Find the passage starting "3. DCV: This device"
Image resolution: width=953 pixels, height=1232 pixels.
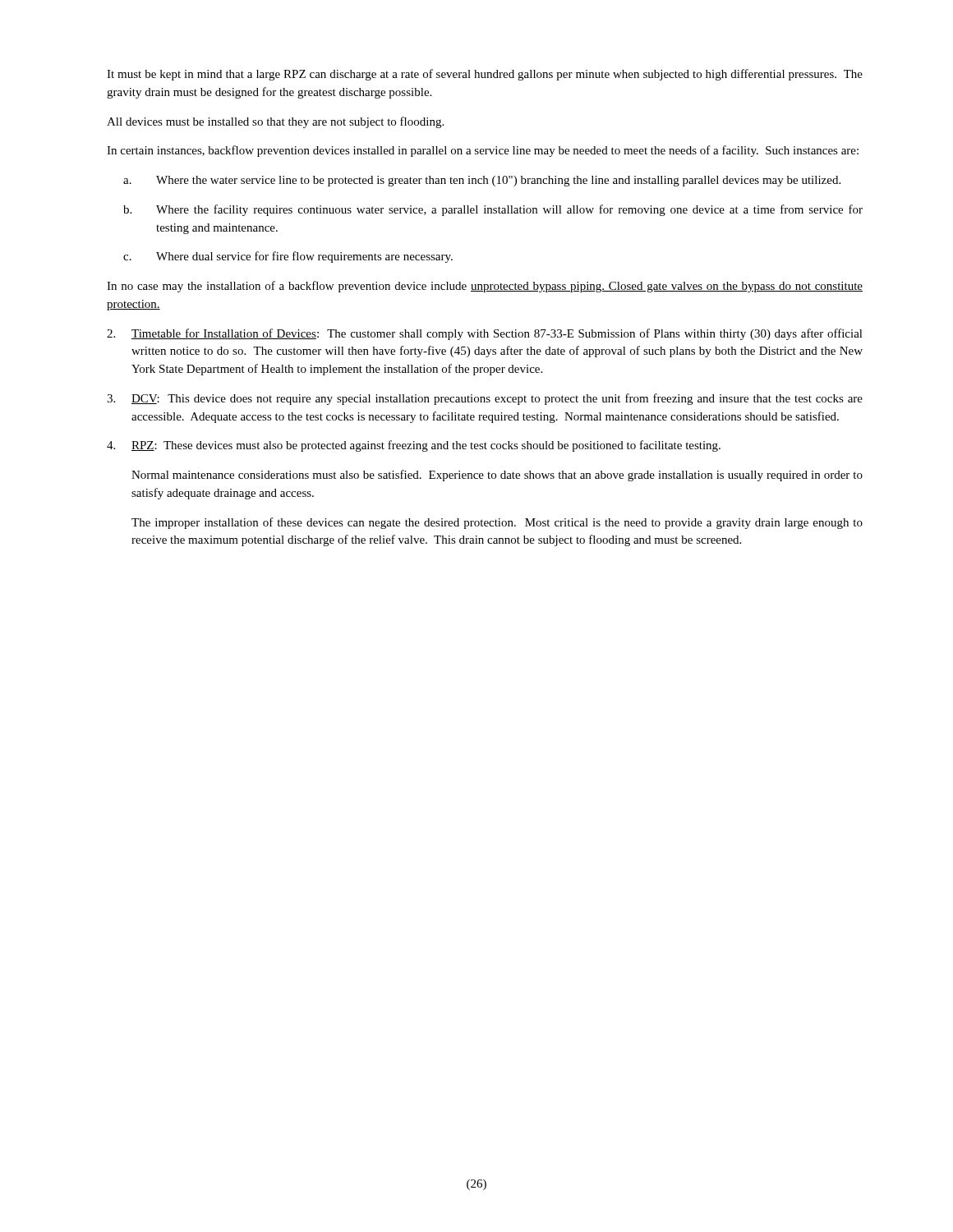tap(485, 408)
